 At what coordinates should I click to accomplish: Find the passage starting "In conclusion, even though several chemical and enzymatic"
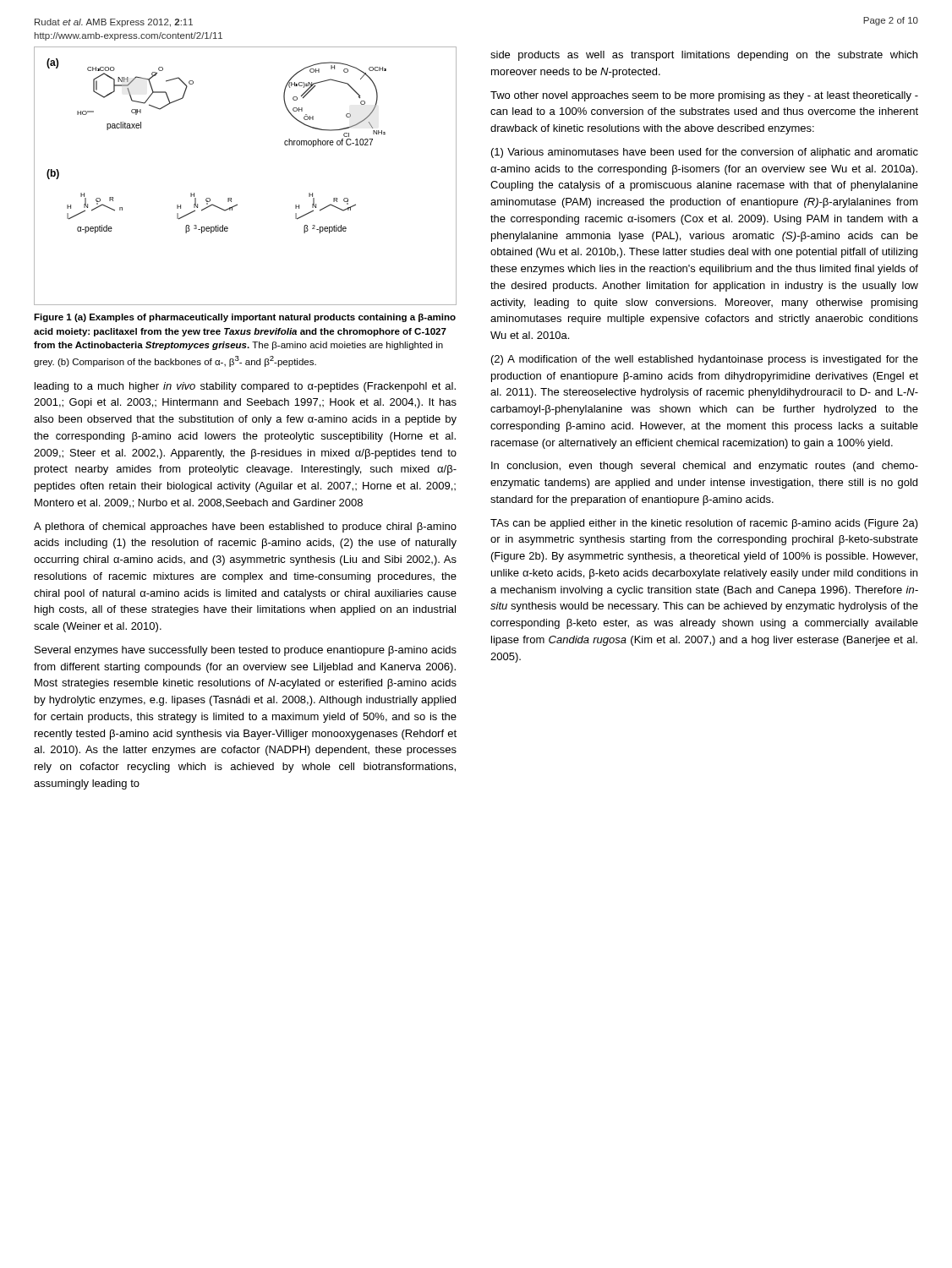click(x=704, y=482)
